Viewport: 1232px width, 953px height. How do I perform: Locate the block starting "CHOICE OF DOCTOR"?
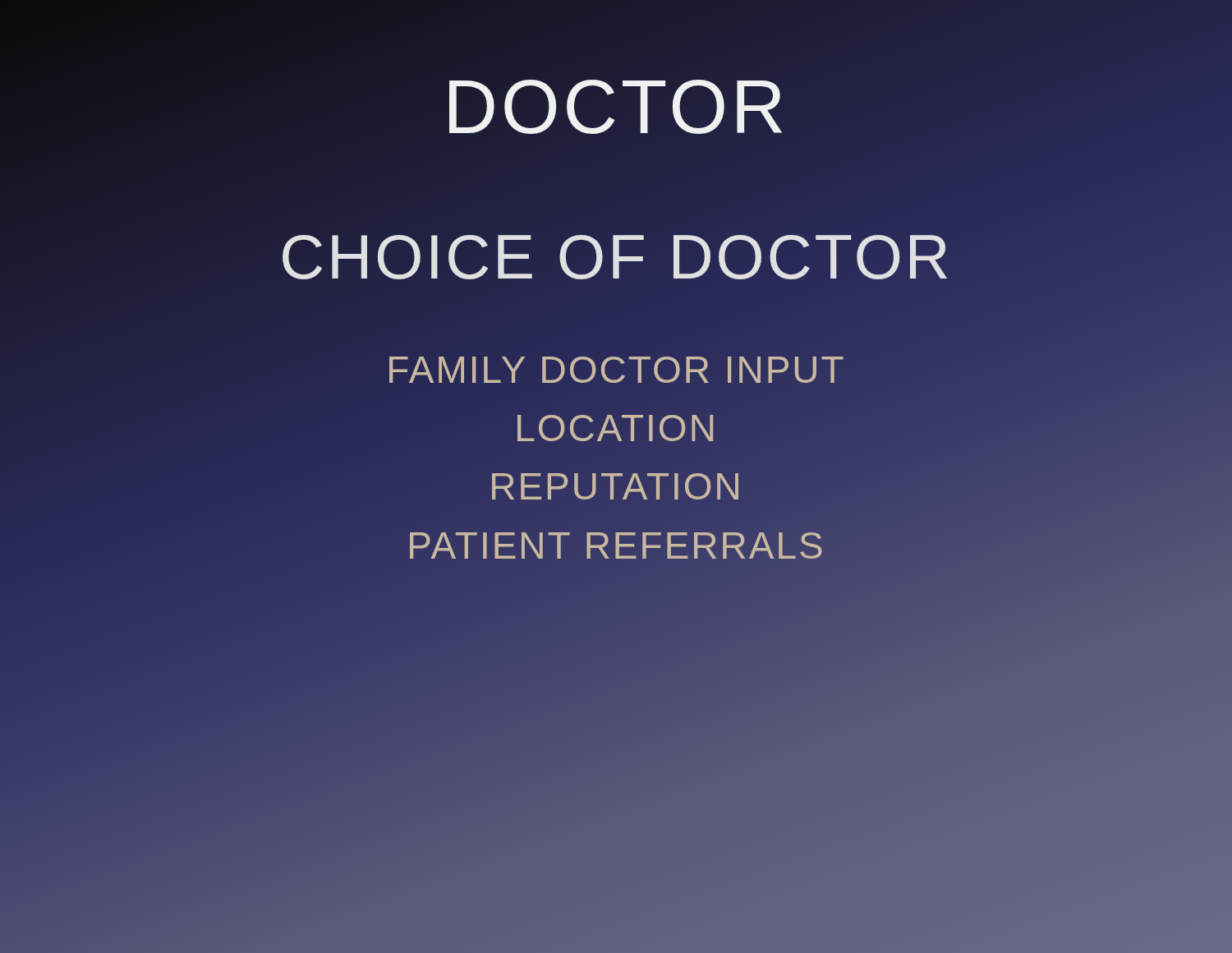pyautogui.click(x=616, y=257)
